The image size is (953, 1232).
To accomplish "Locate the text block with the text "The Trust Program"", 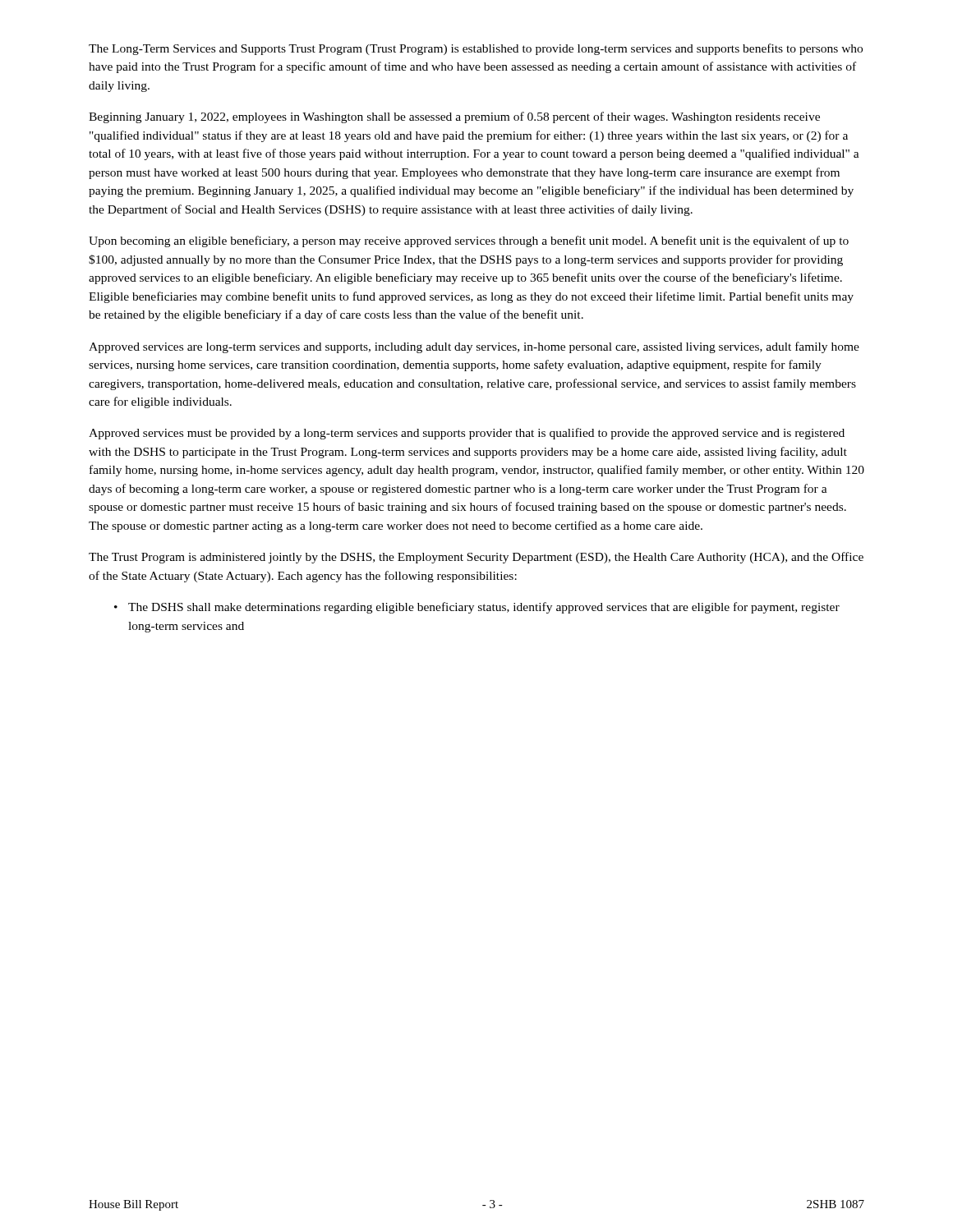I will coord(476,566).
